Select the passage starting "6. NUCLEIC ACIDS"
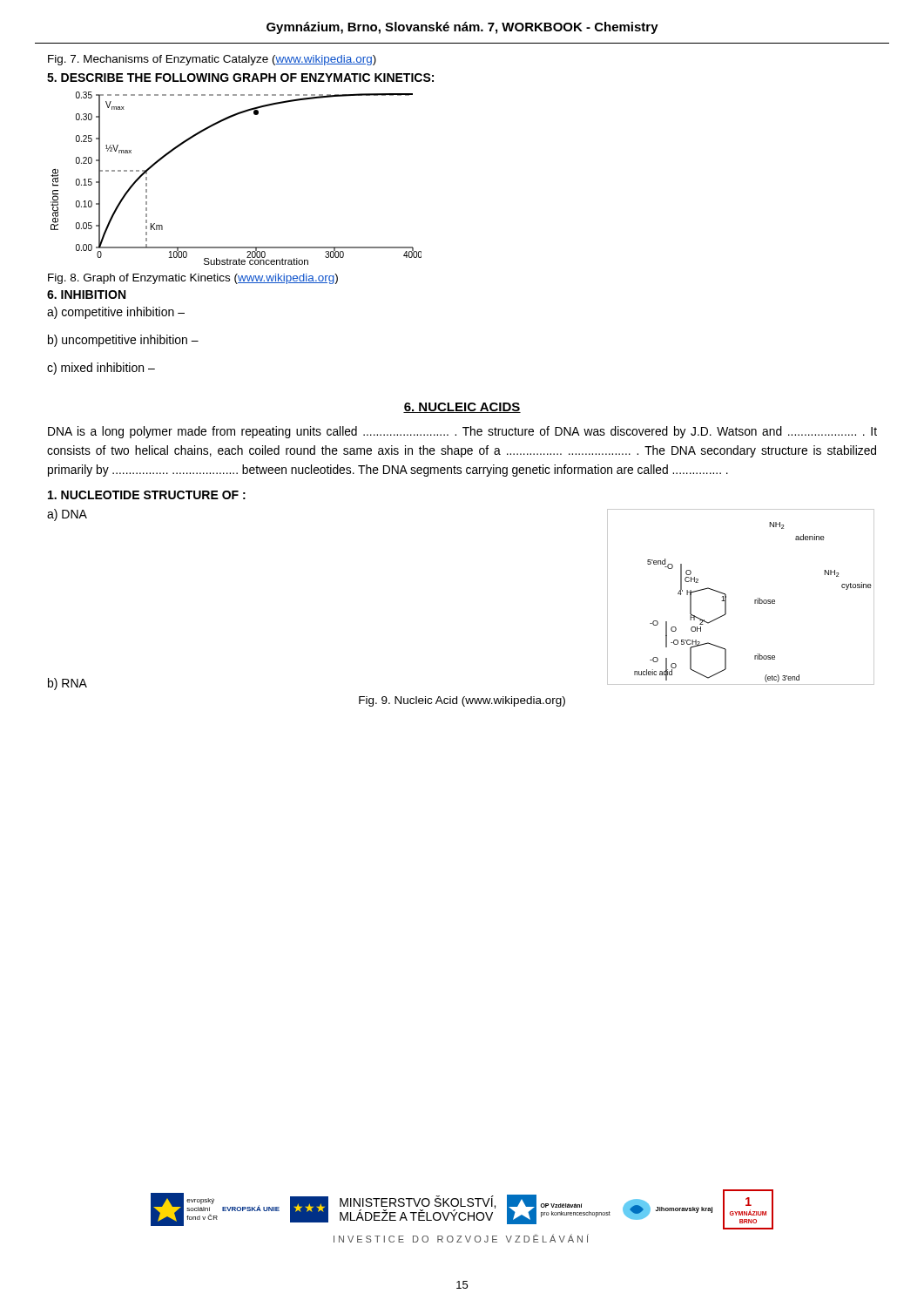The width and height of the screenshot is (924, 1307). click(x=462, y=406)
